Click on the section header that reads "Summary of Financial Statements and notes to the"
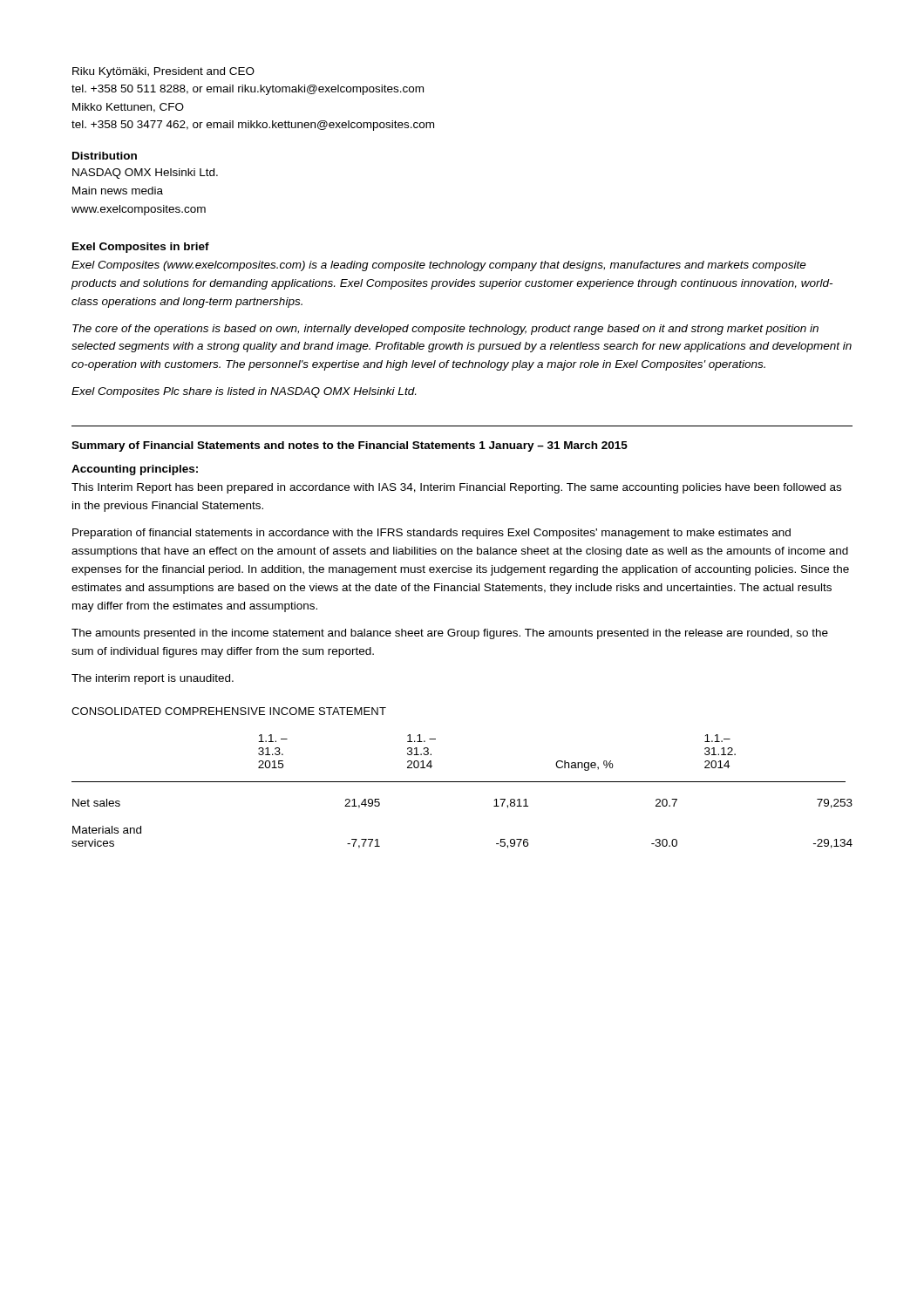 (349, 445)
